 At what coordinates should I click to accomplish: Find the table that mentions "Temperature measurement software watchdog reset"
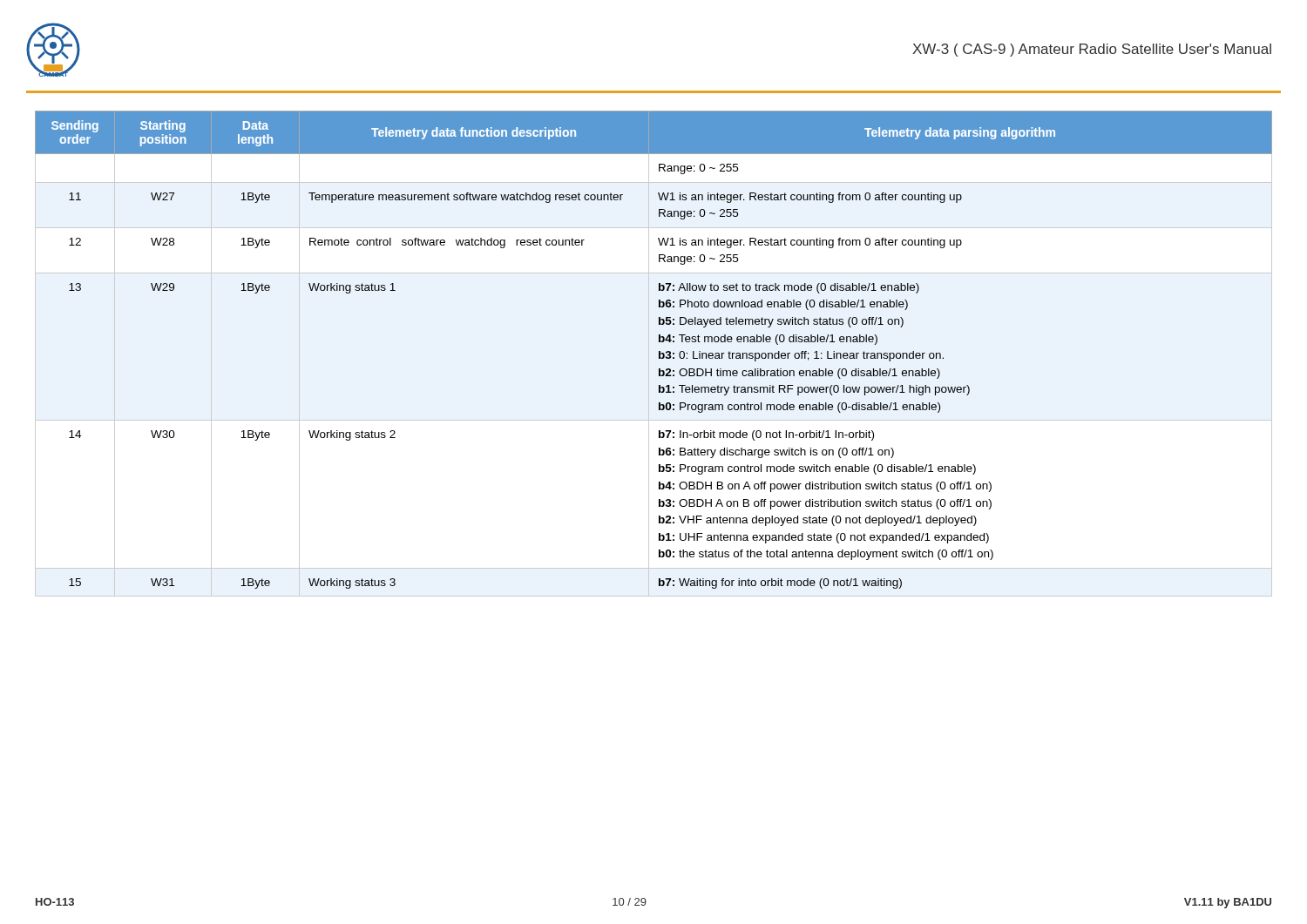click(654, 354)
